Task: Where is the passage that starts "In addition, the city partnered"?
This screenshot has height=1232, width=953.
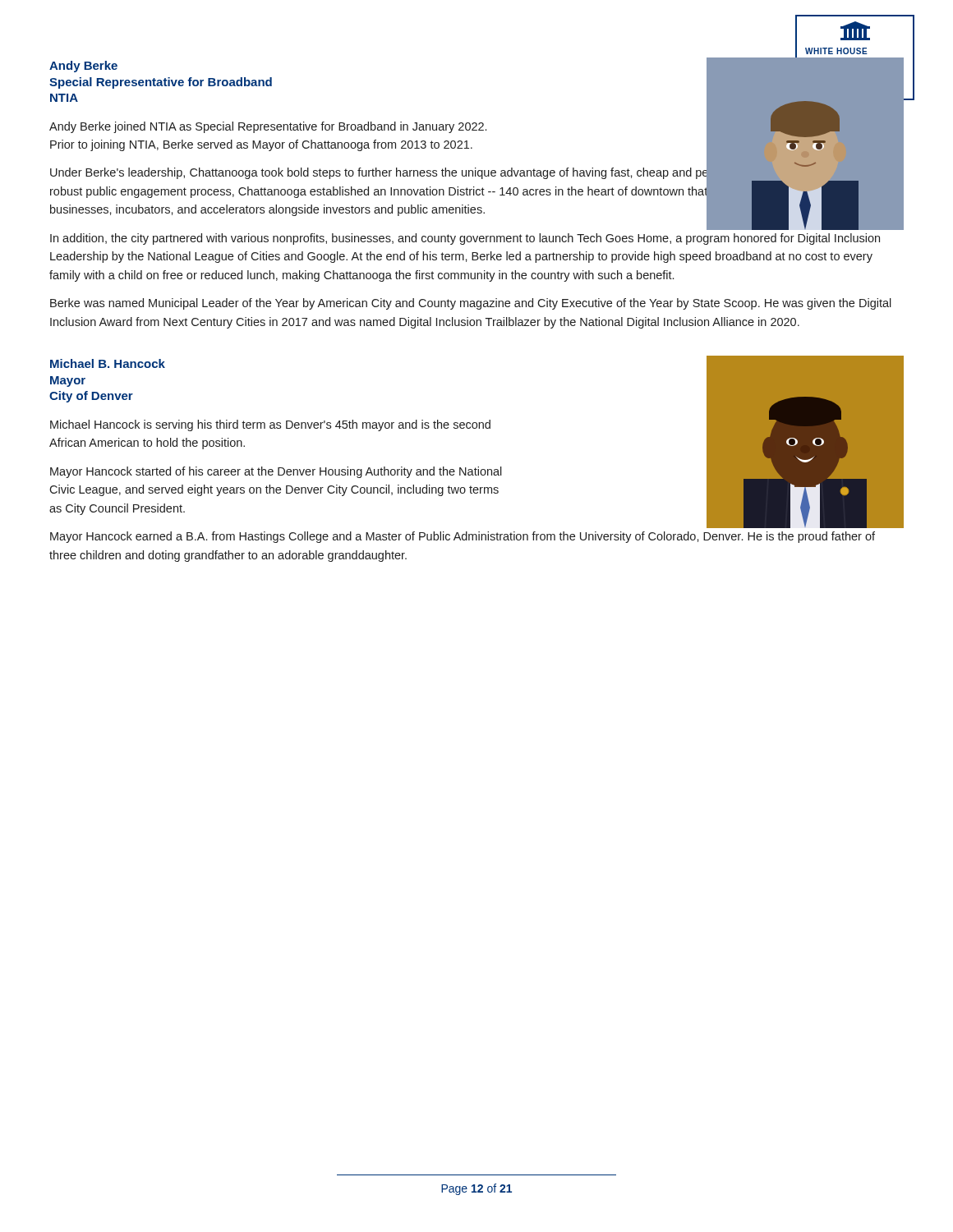Action: pos(476,257)
